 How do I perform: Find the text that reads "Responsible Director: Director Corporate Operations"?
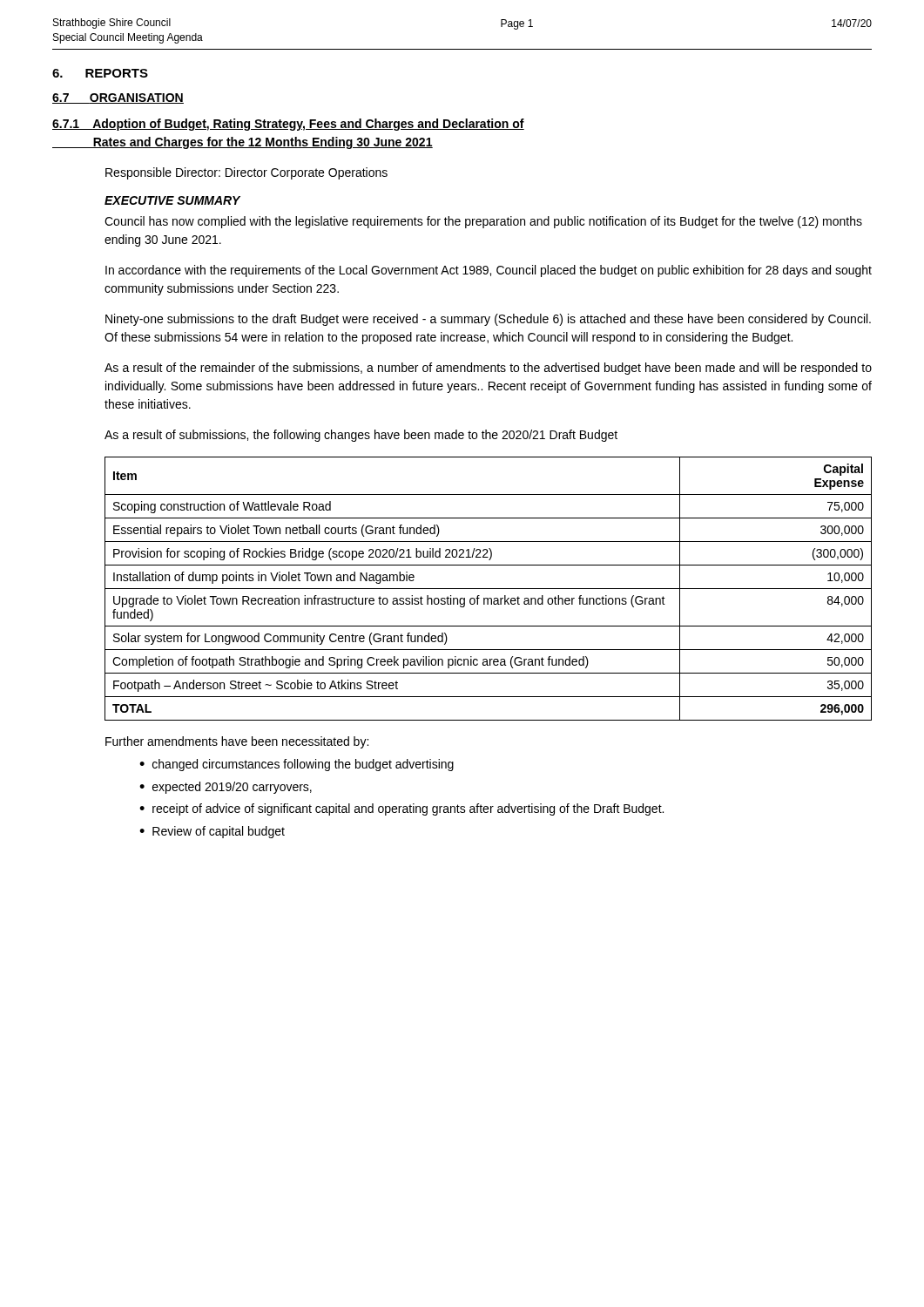click(246, 173)
